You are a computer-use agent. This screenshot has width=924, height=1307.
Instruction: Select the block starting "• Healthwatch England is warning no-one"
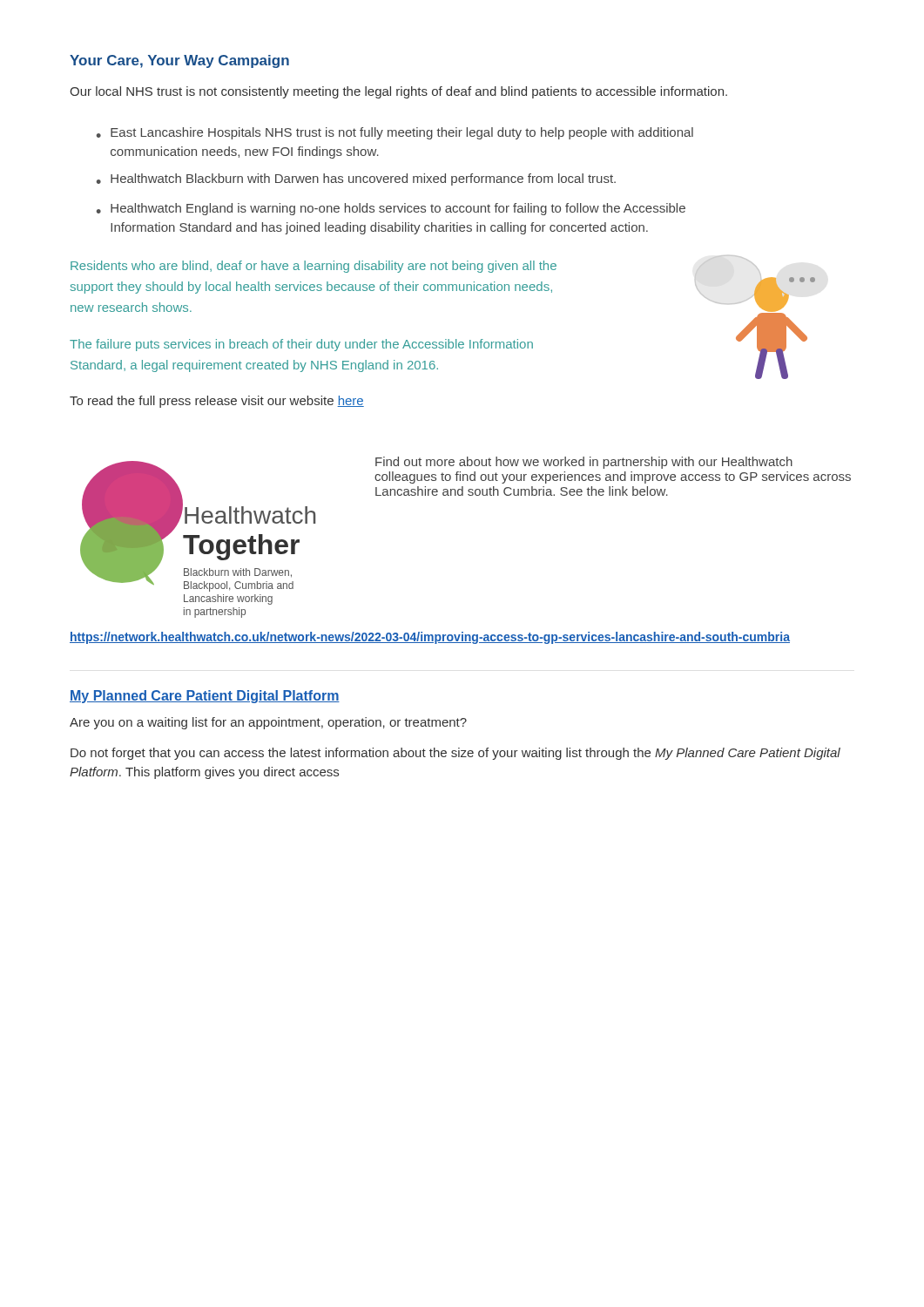(x=422, y=218)
